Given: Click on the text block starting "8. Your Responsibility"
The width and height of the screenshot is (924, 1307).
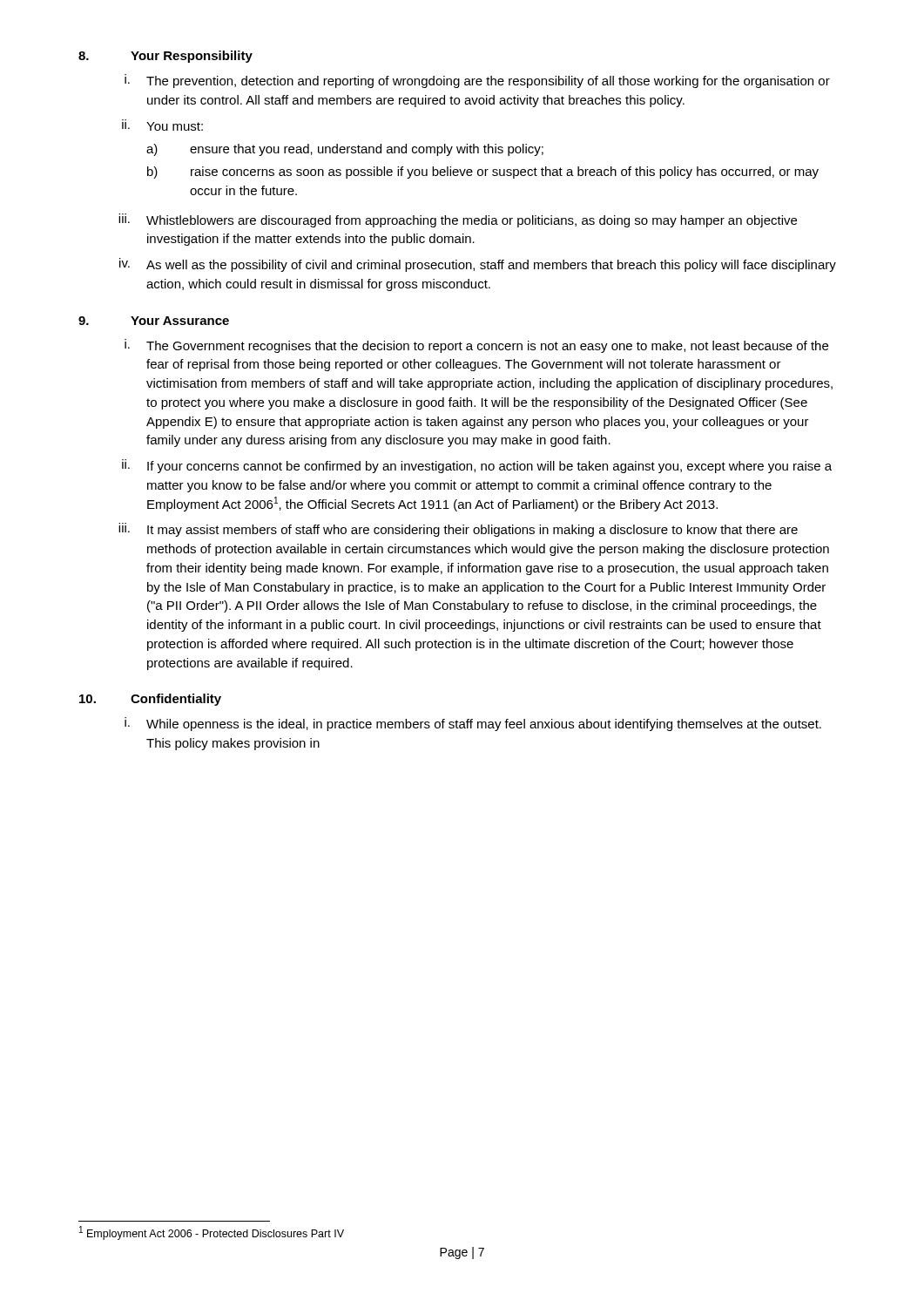Looking at the screenshot, I should [165, 55].
